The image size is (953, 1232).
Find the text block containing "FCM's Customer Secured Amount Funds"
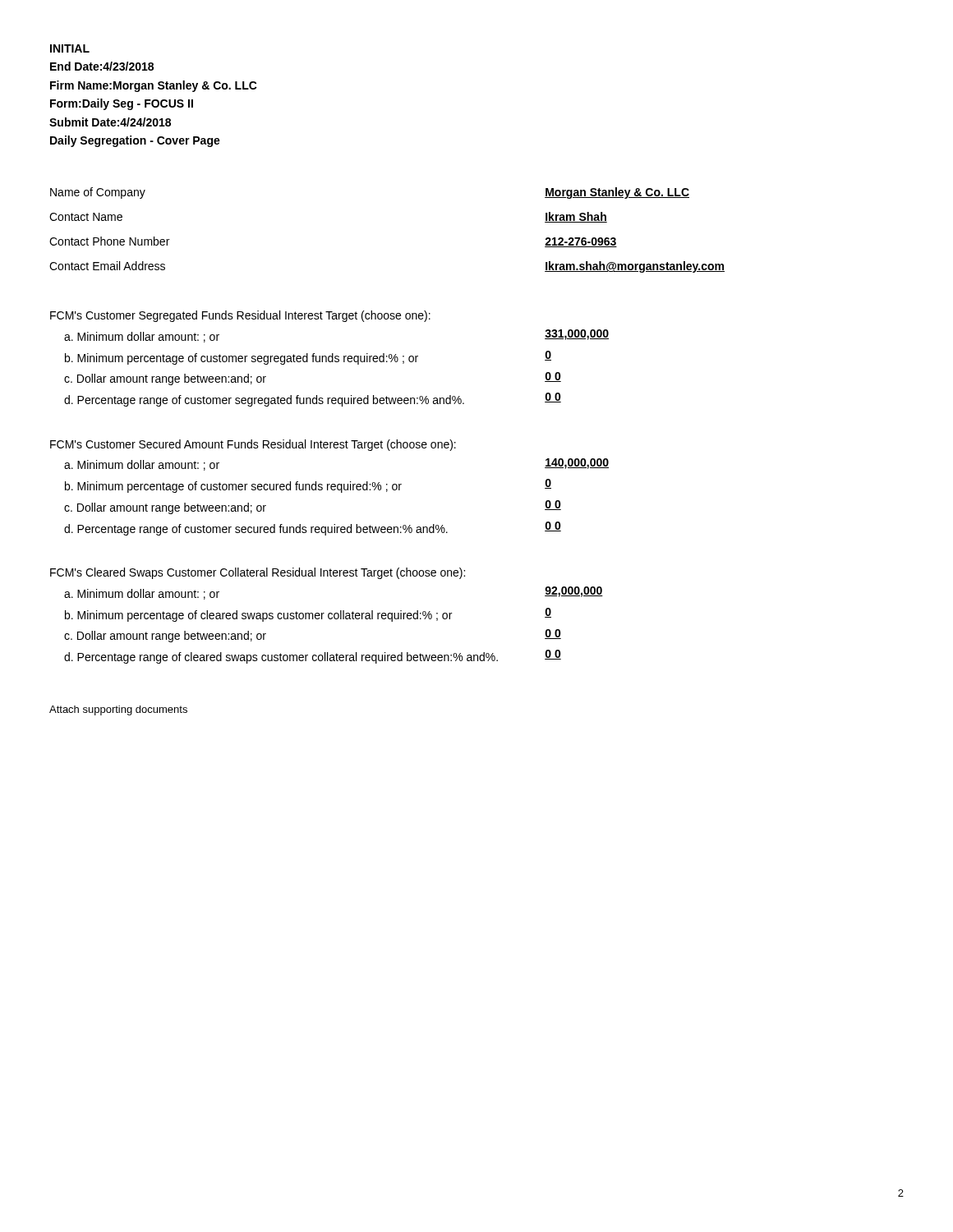[284, 487]
